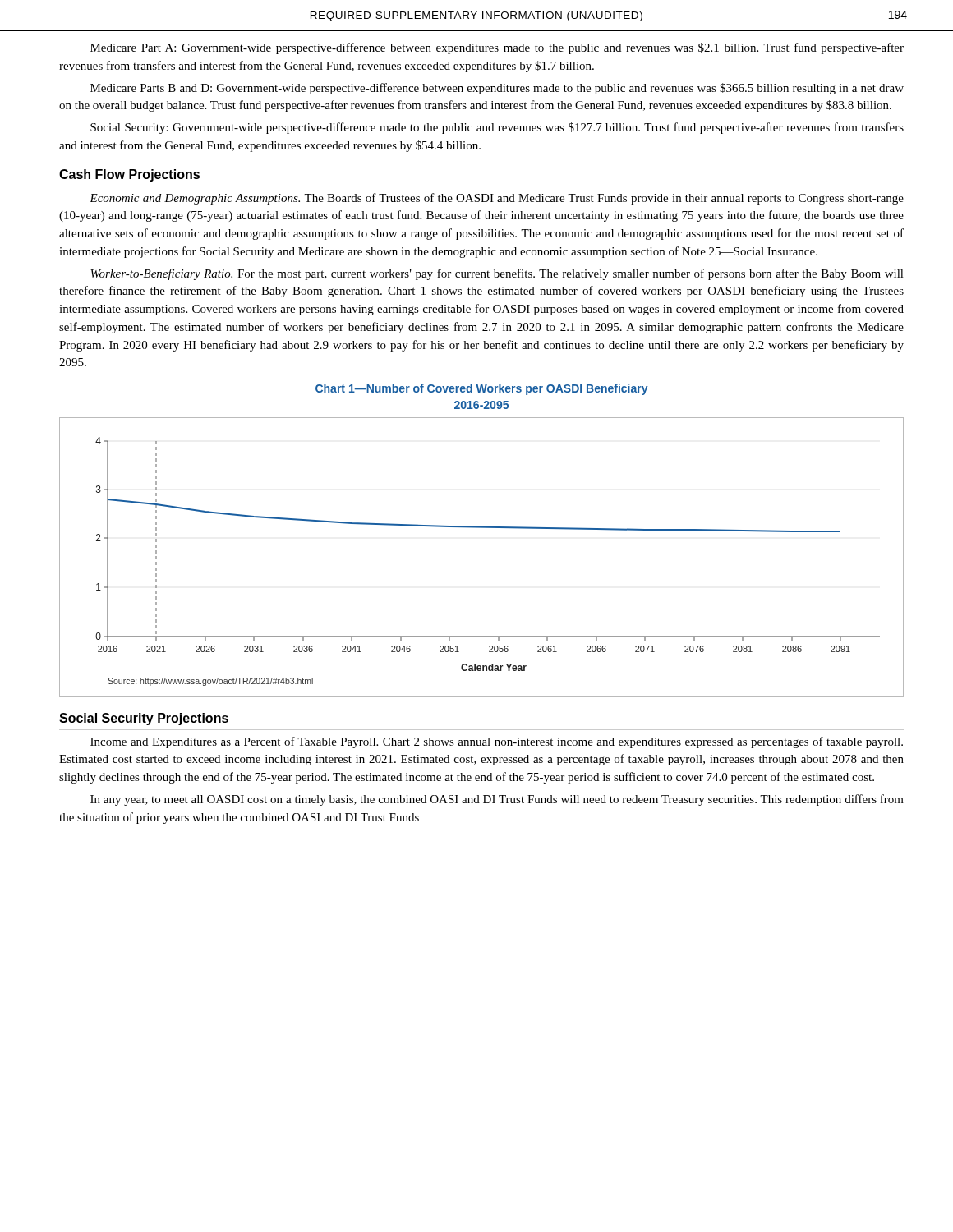Find the text block starting "Social Security Projections"
Image resolution: width=953 pixels, height=1232 pixels.
pos(144,718)
